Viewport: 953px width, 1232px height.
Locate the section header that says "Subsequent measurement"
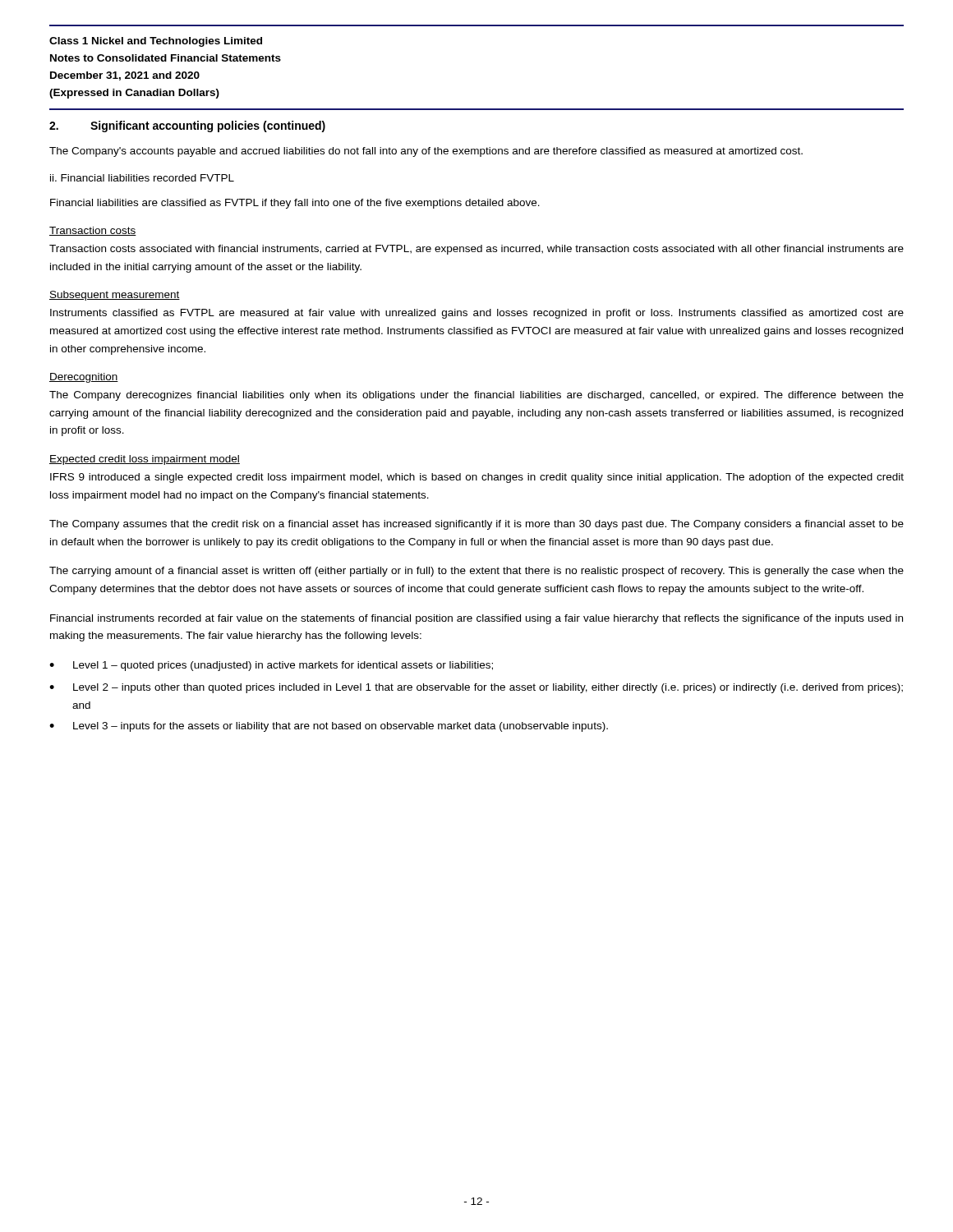point(114,295)
